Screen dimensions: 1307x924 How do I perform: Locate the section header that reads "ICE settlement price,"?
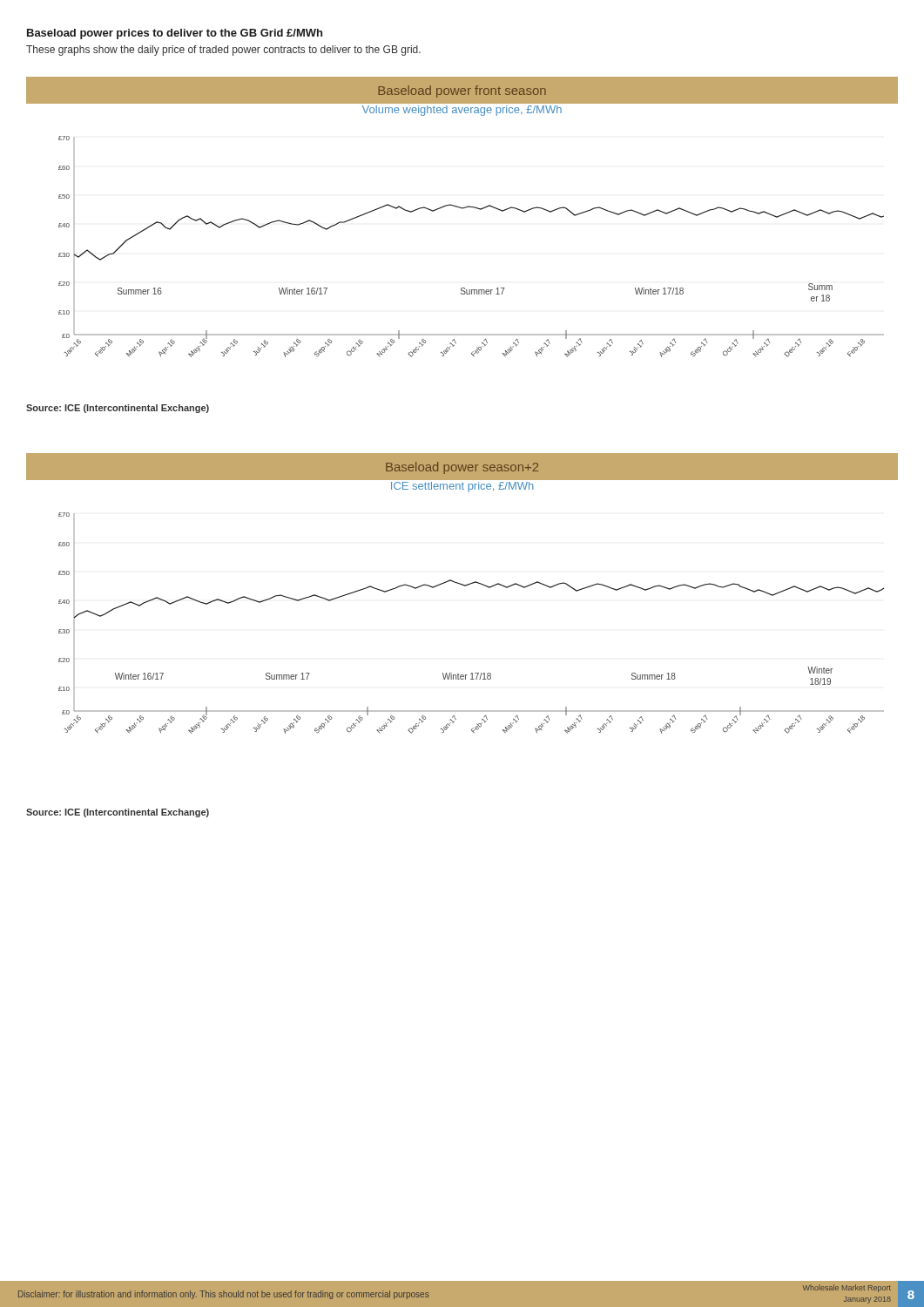pos(462,486)
